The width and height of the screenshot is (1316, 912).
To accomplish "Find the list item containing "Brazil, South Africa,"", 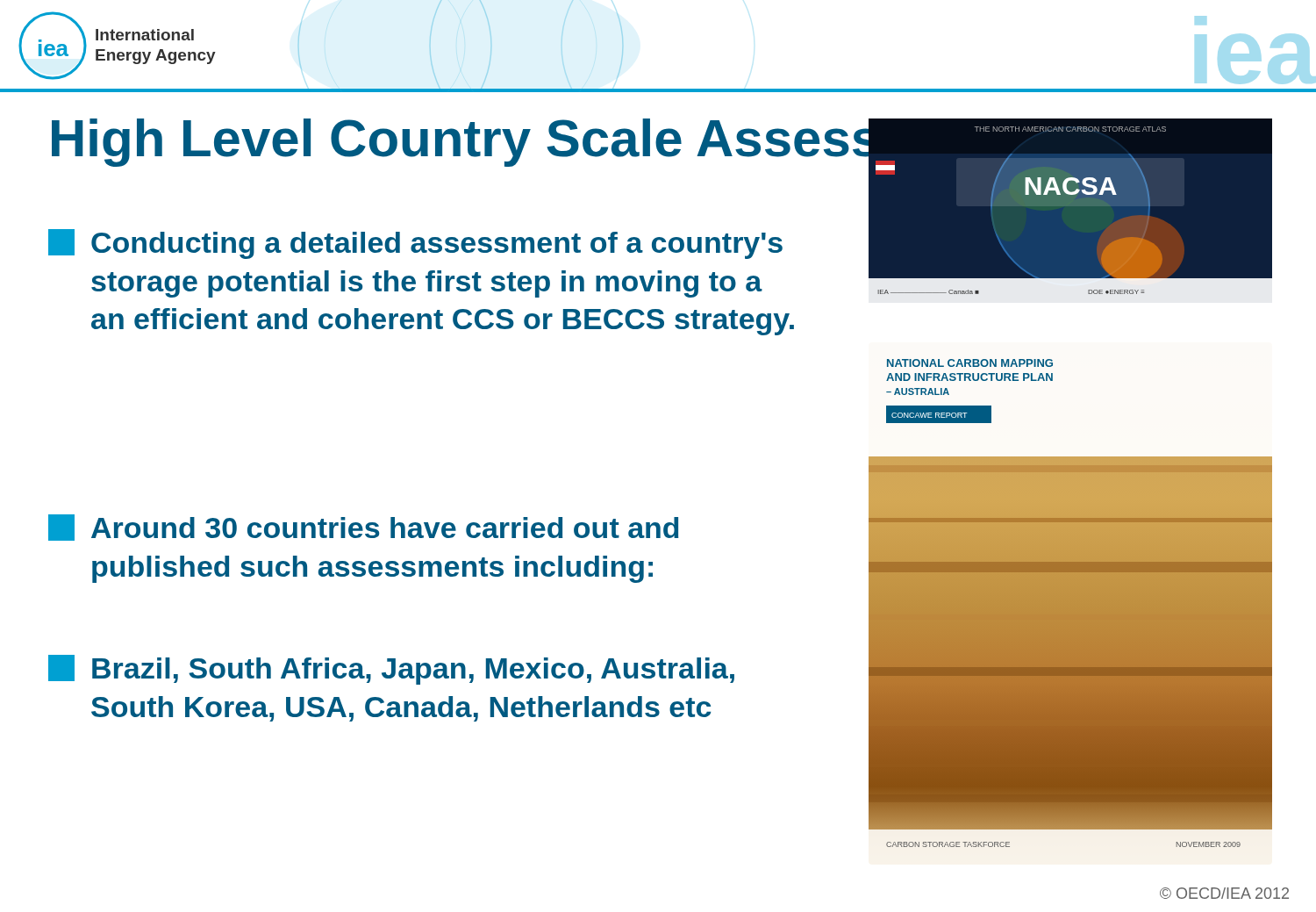I will point(423,688).
